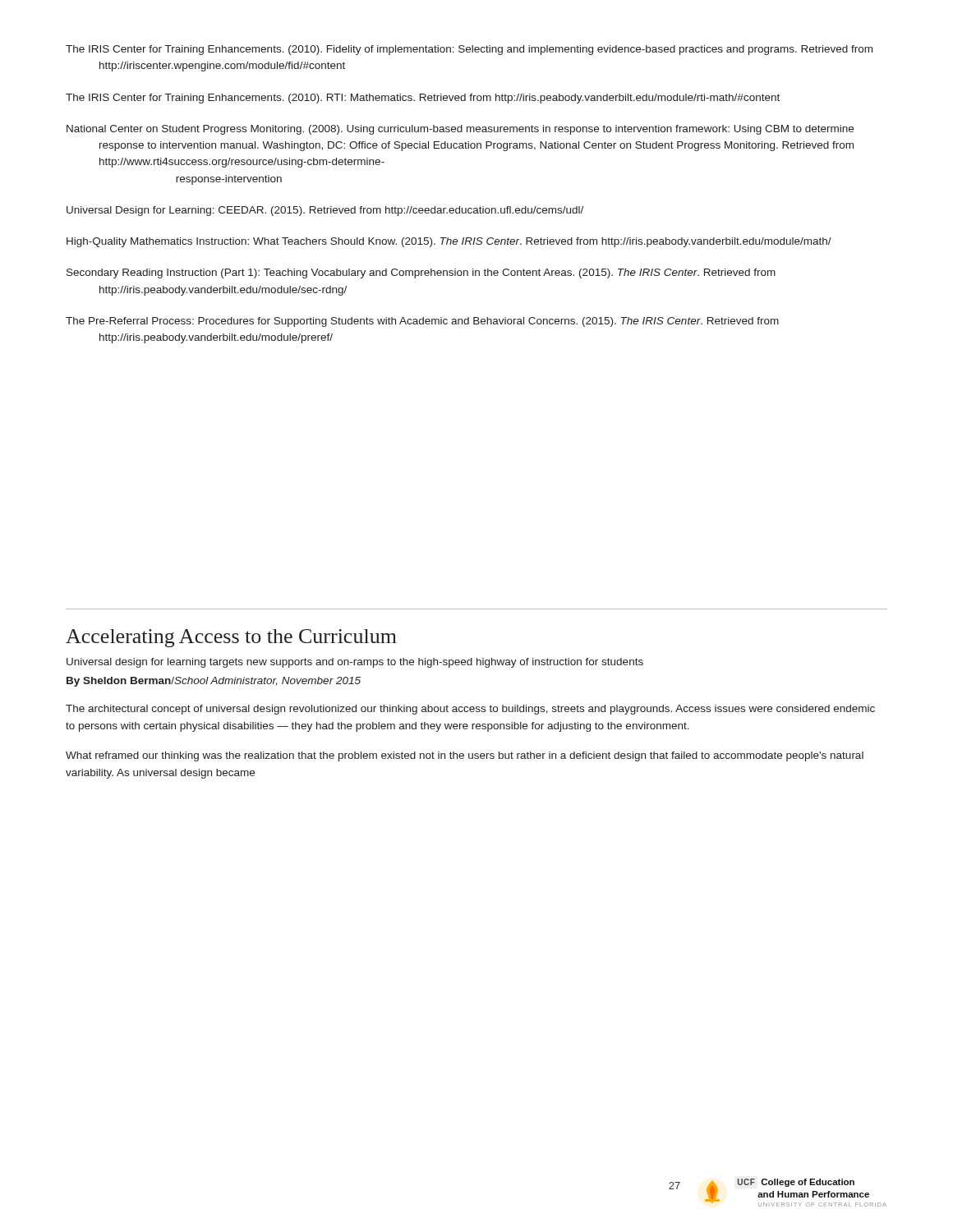Select the block starting "The IRIS Center for Training Enhancements. (2010). RTI:"
This screenshot has width=953, height=1232.
coord(476,97)
